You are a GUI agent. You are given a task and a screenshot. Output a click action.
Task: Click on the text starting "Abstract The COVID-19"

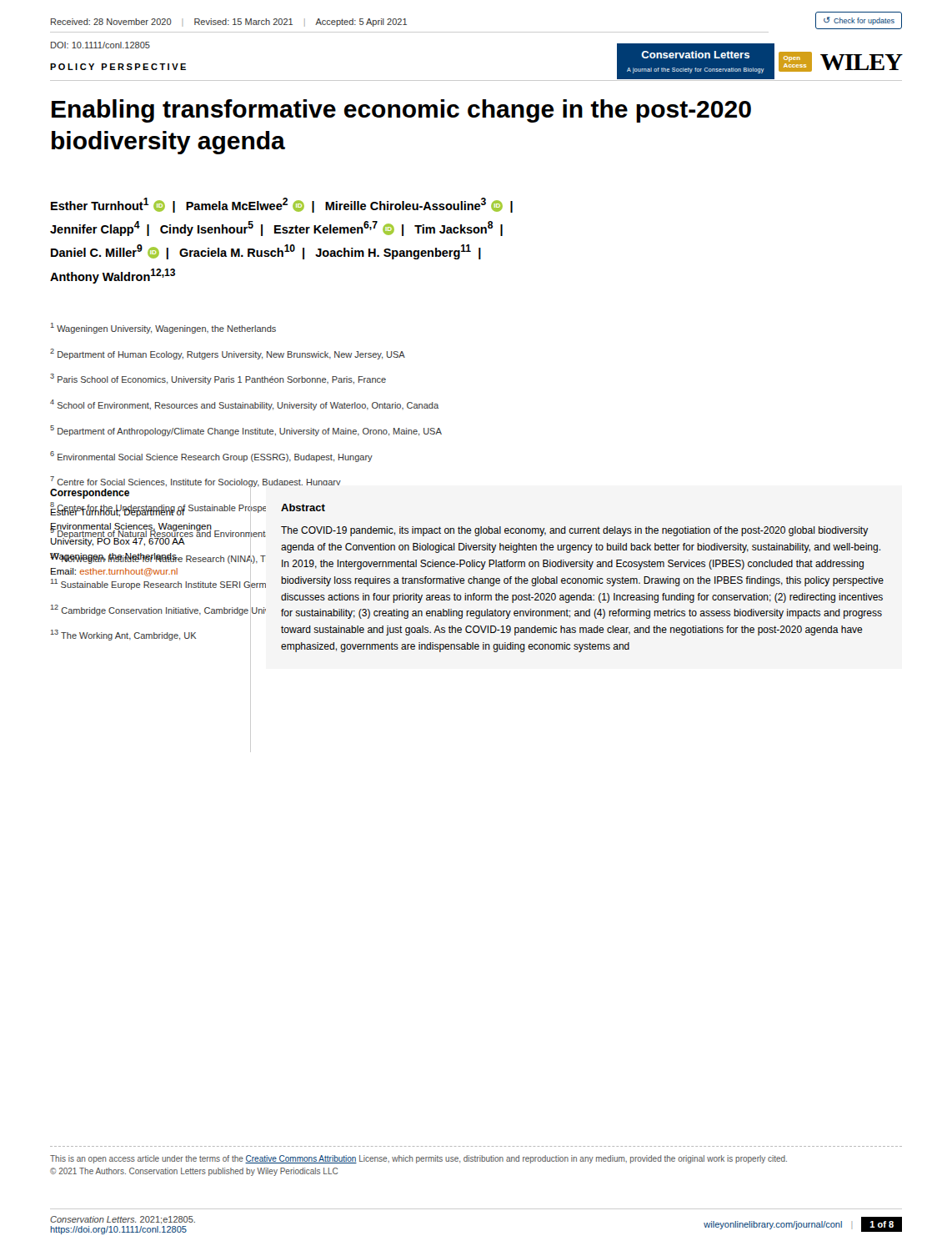584,575
